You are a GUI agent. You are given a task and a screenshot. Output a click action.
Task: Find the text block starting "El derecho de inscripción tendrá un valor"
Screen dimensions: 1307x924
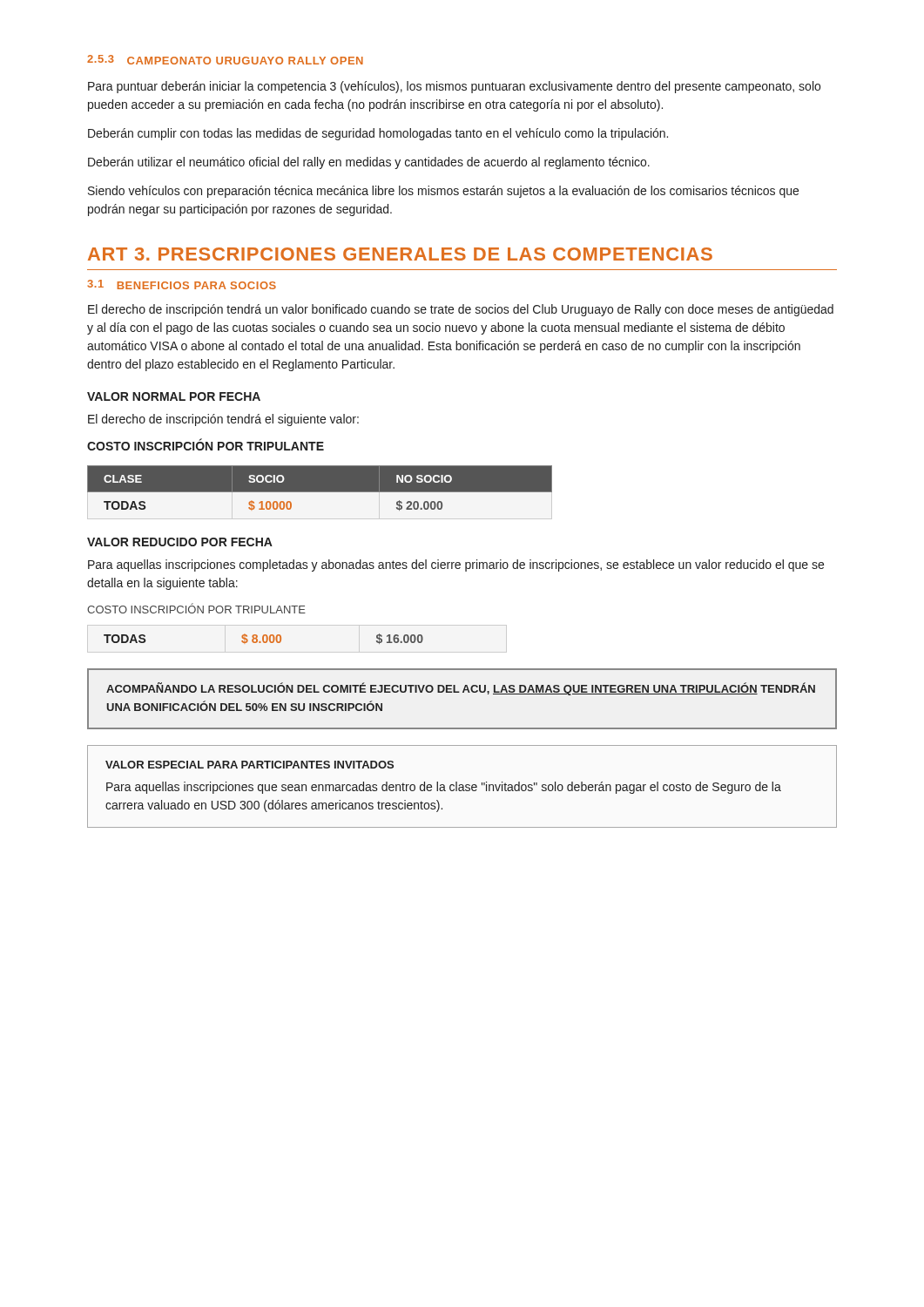(x=461, y=337)
